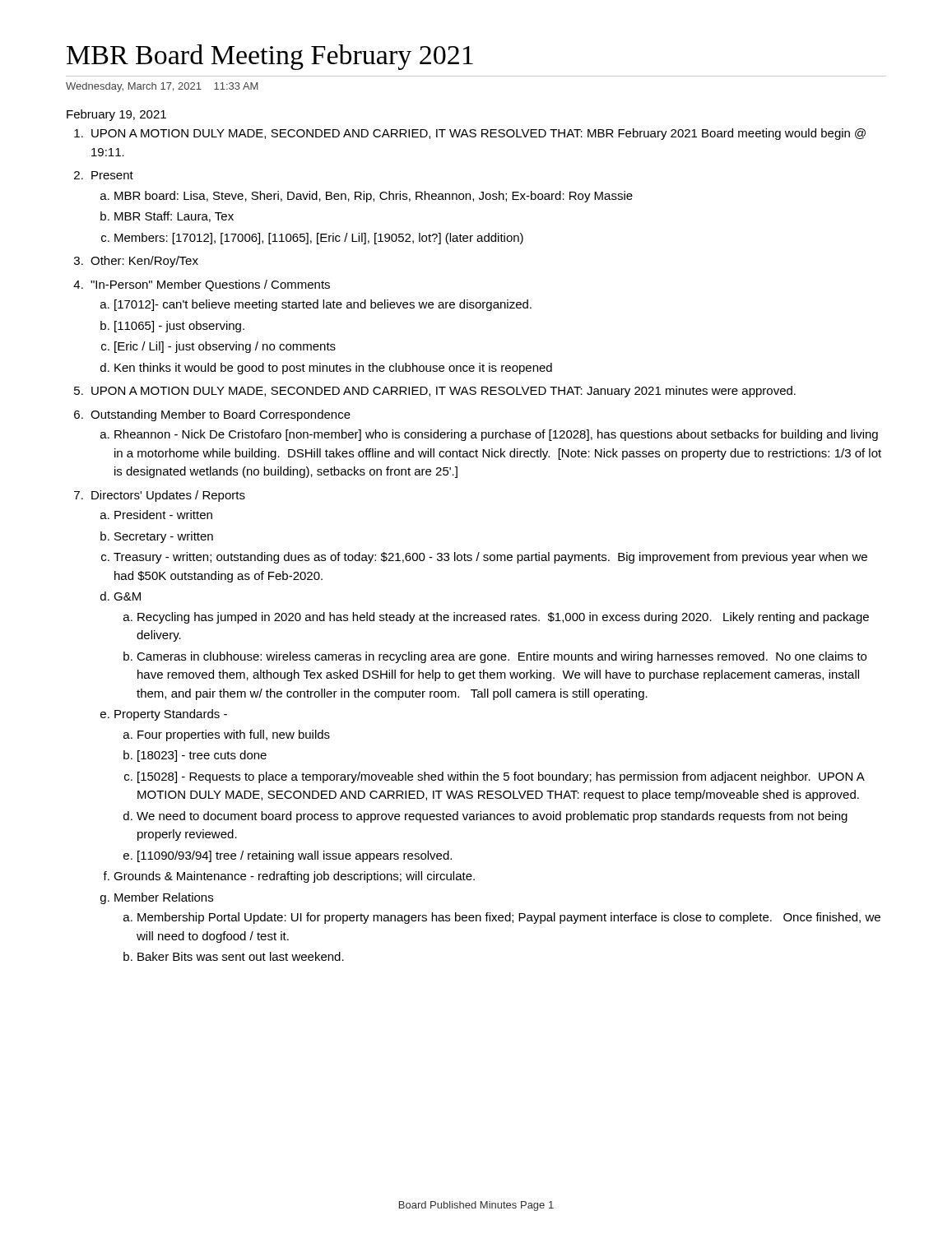Locate the list item that reads "Present MBR board: Lisa, Steve, Sheri,"
The width and height of the screenshot is (952, 1234).
point(488,207)
